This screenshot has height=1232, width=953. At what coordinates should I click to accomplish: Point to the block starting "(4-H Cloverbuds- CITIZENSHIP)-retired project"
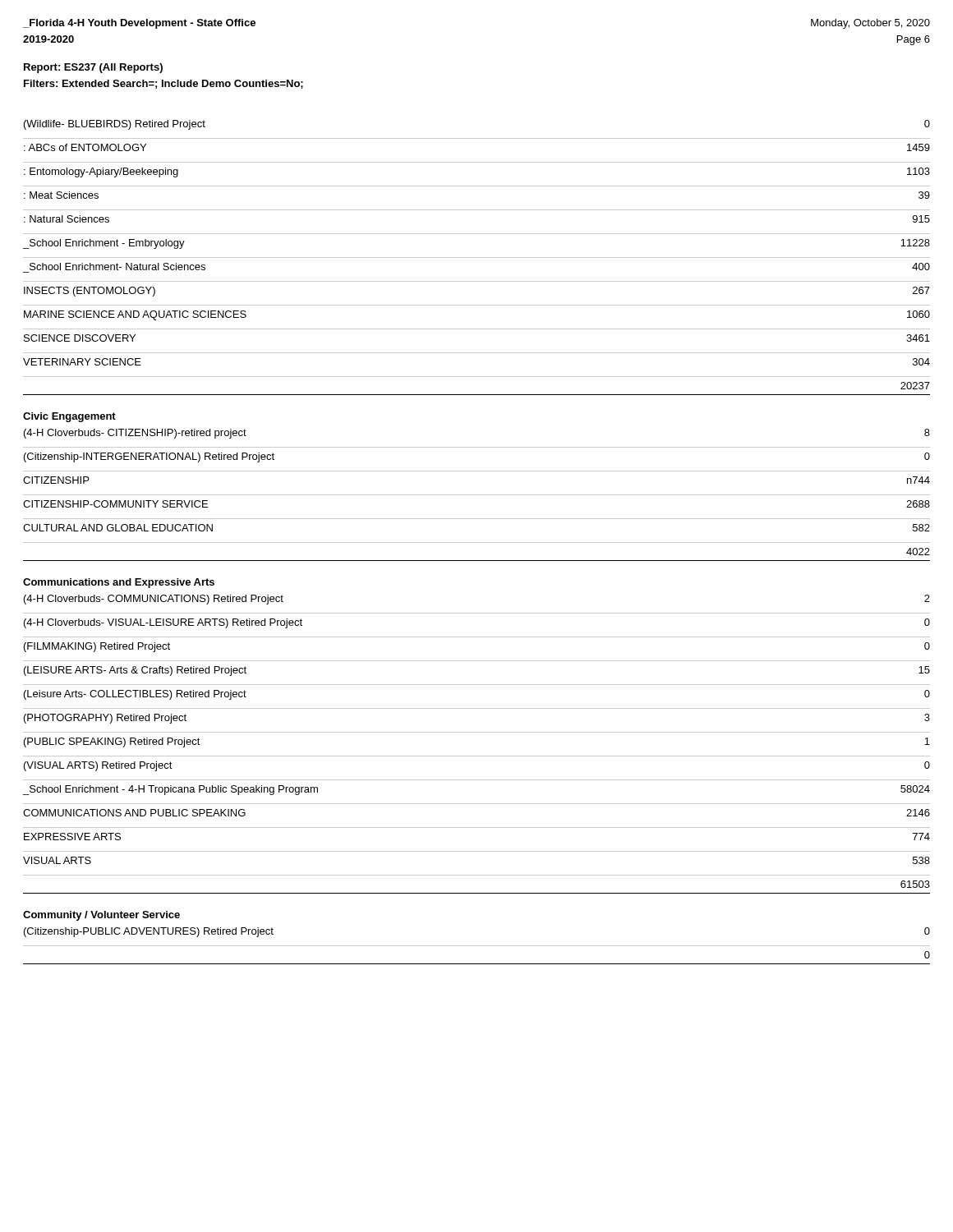click(138, 432)
